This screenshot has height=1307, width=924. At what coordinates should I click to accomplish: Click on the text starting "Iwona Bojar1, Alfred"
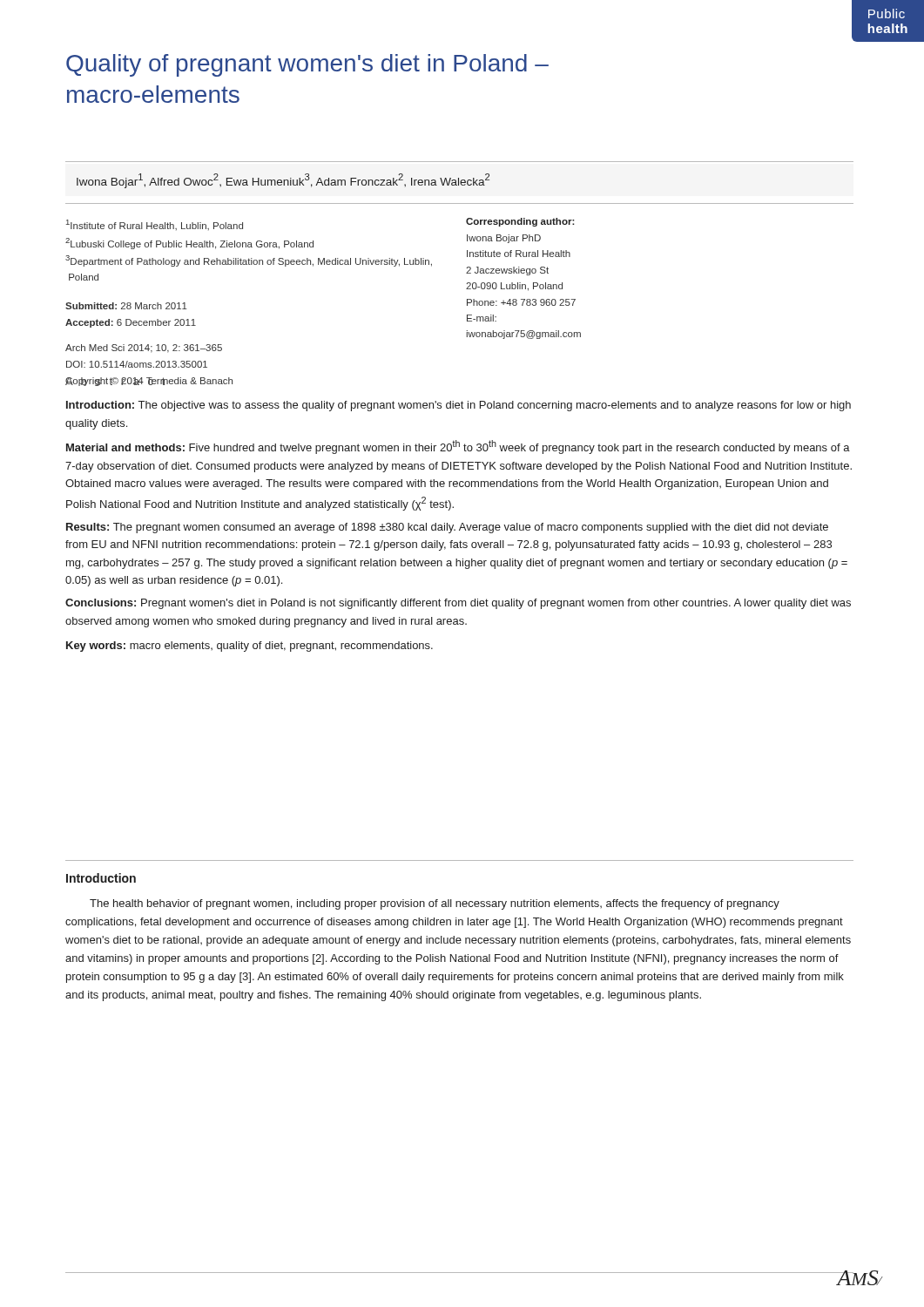(x=283, y=180)
